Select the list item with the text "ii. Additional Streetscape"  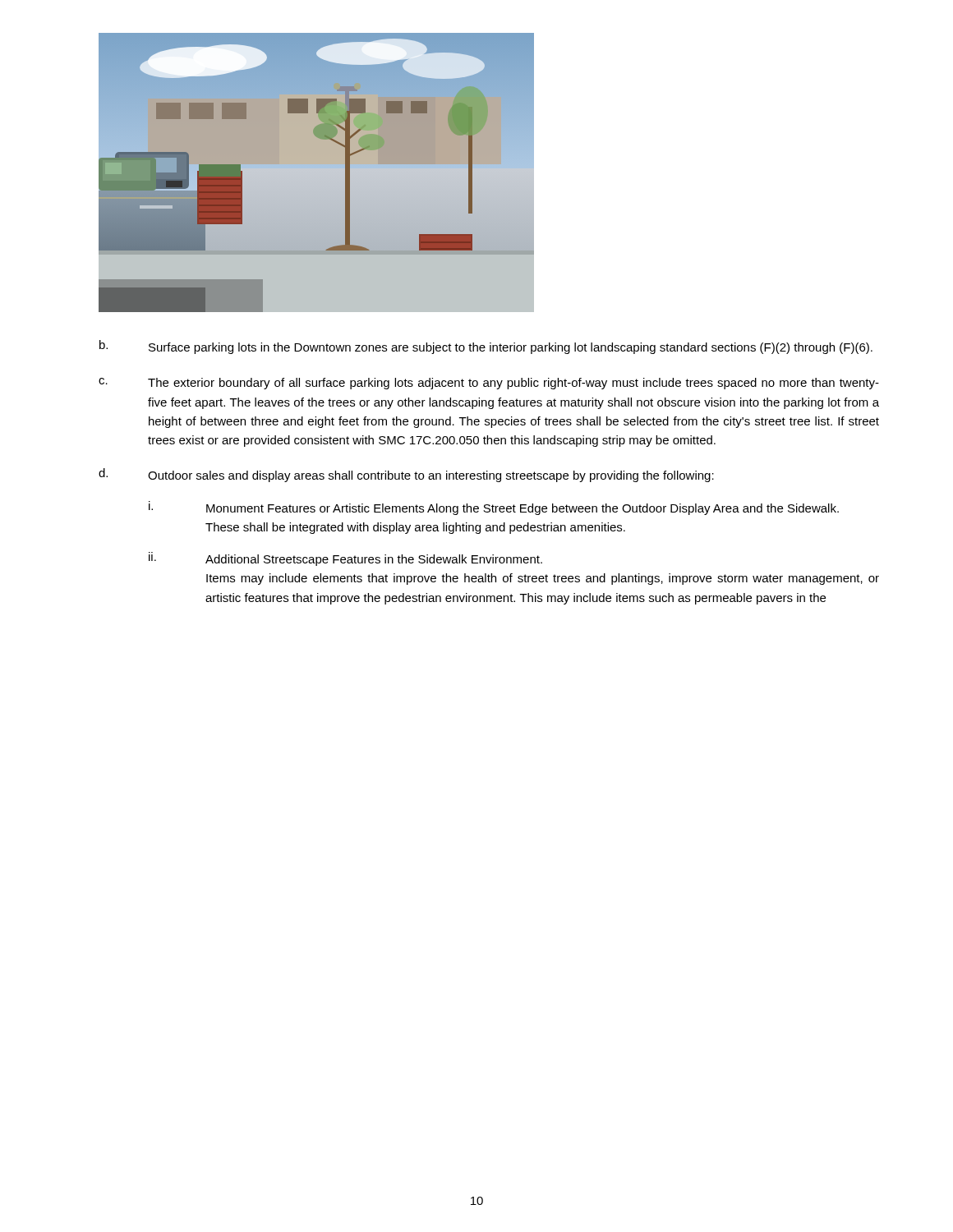pos(513,578)
